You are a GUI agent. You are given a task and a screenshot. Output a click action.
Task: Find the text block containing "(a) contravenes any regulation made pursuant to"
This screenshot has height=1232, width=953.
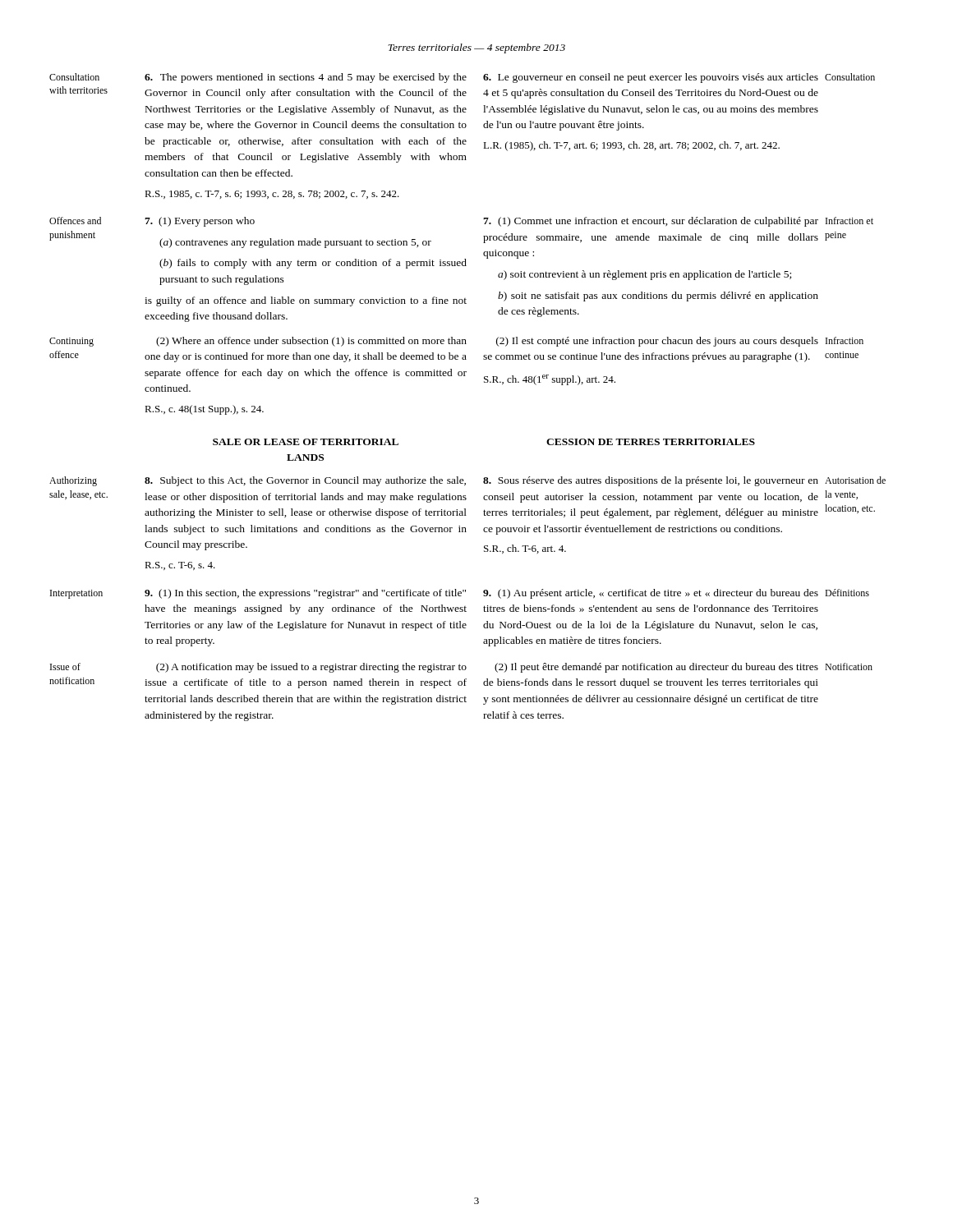click(x=295, y=242)
